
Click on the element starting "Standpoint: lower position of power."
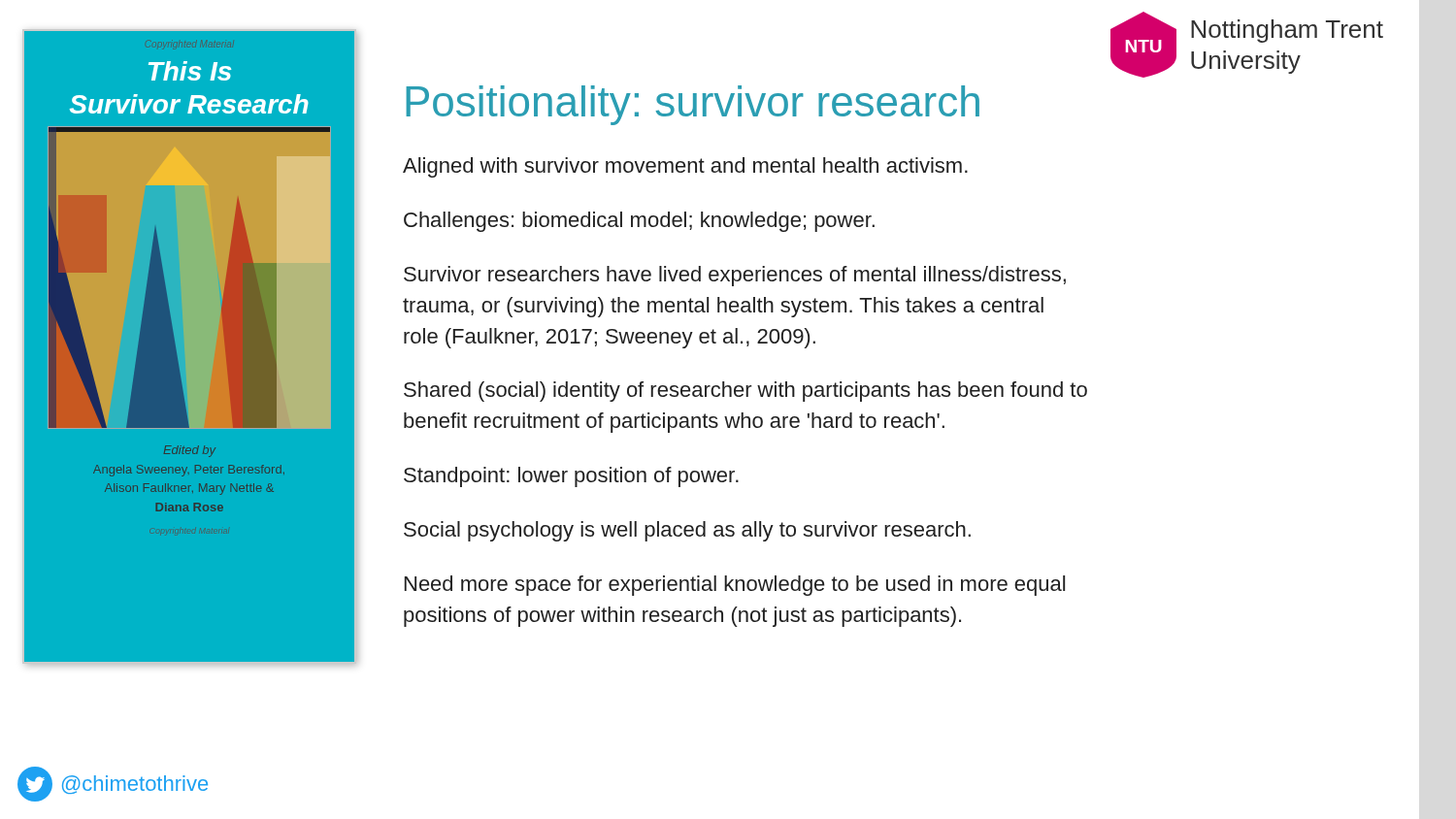click(x=571, y=475)
